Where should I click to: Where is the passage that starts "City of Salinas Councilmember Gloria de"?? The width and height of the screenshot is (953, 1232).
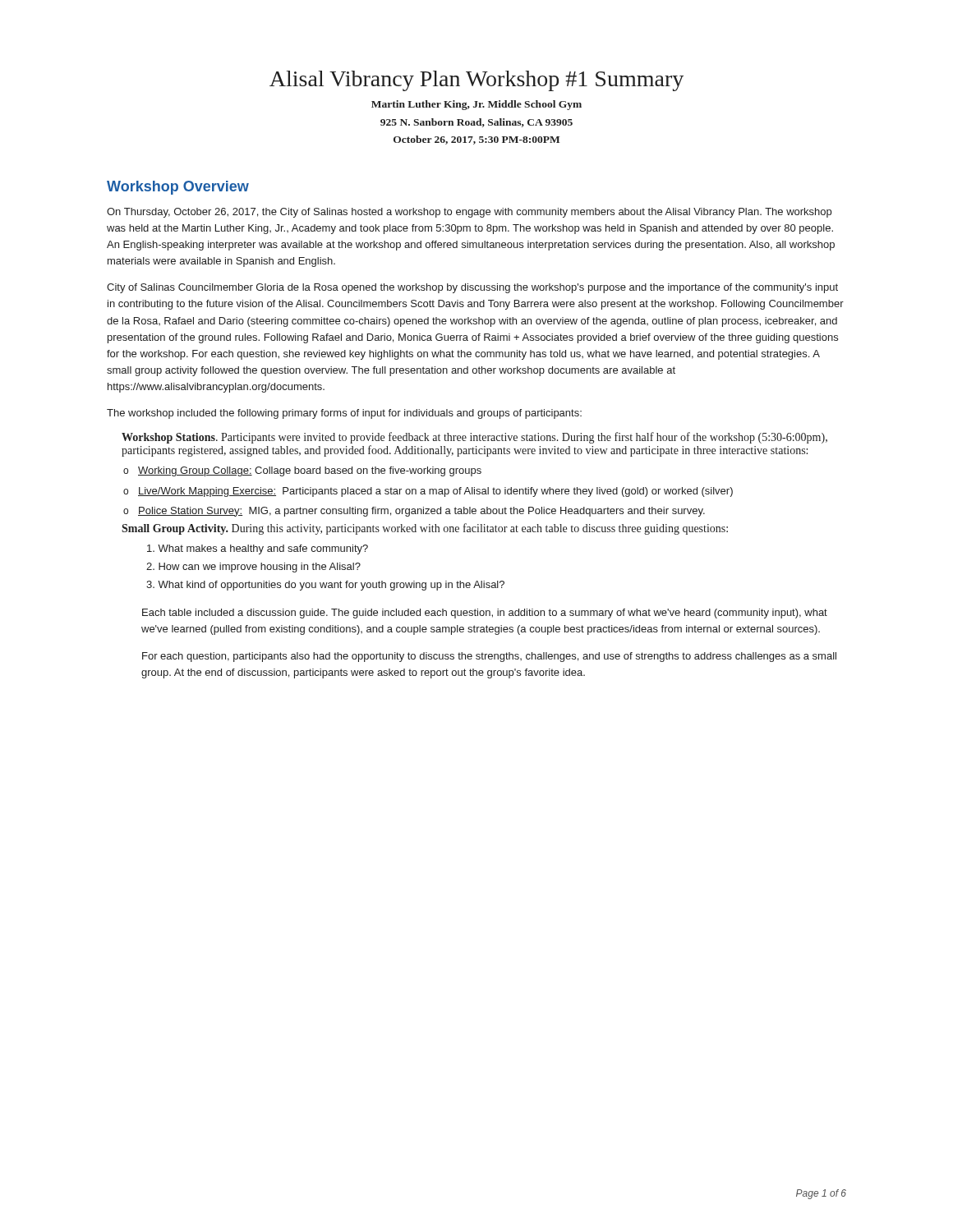[476, 337]
